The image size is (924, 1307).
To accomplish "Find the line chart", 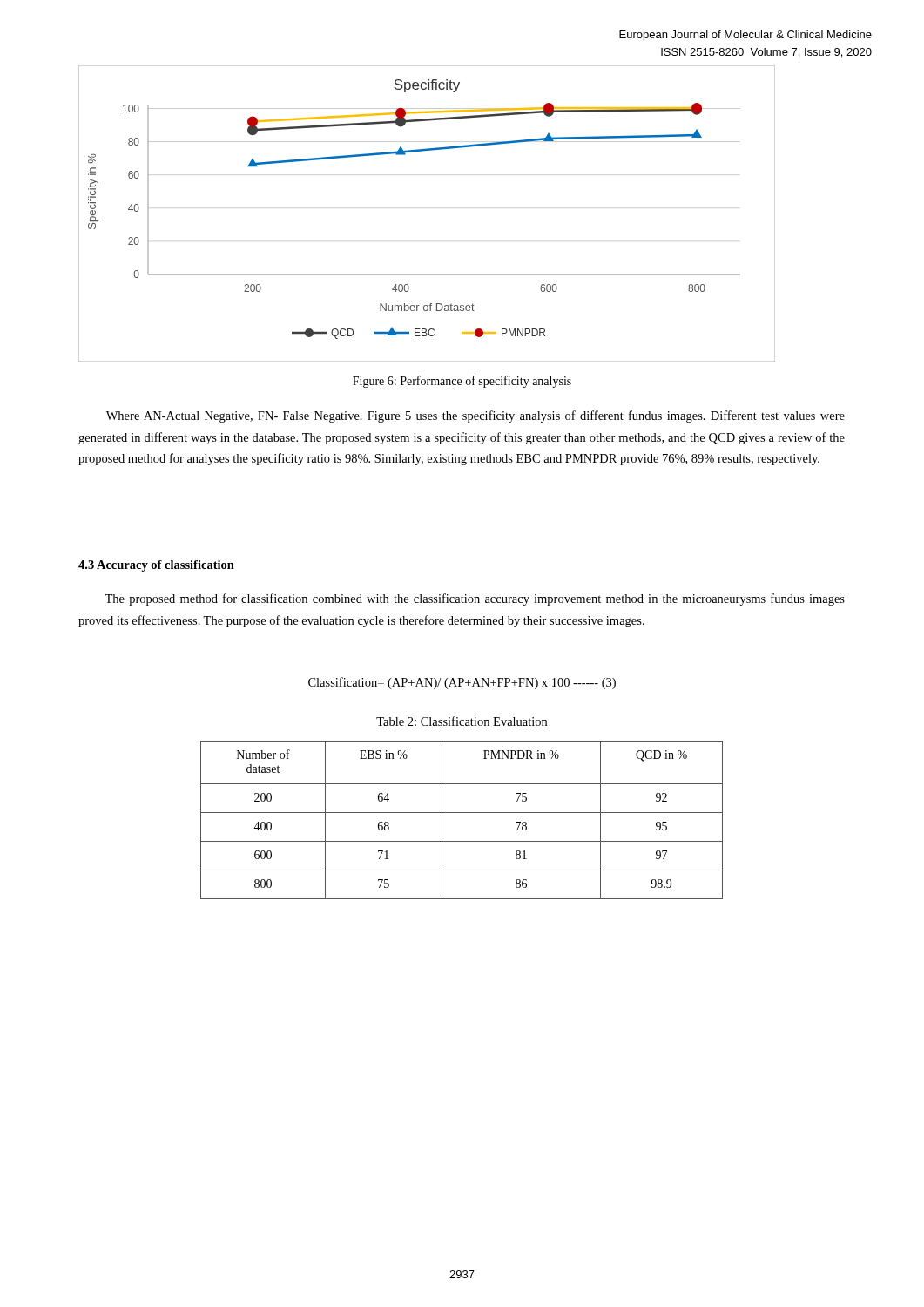I will point(427,215).
